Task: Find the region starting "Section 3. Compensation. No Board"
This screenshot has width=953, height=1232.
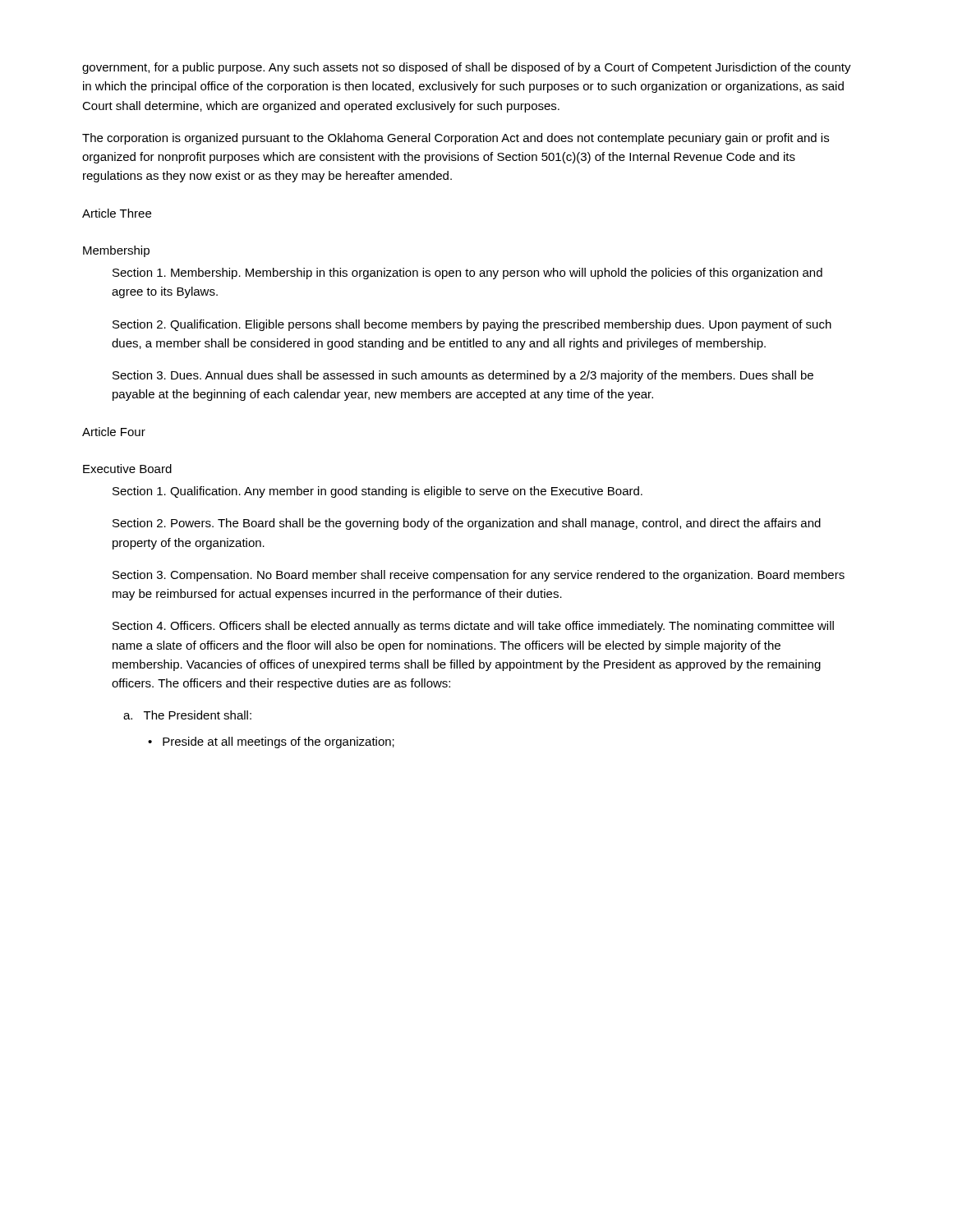Action: coord(478,584)
